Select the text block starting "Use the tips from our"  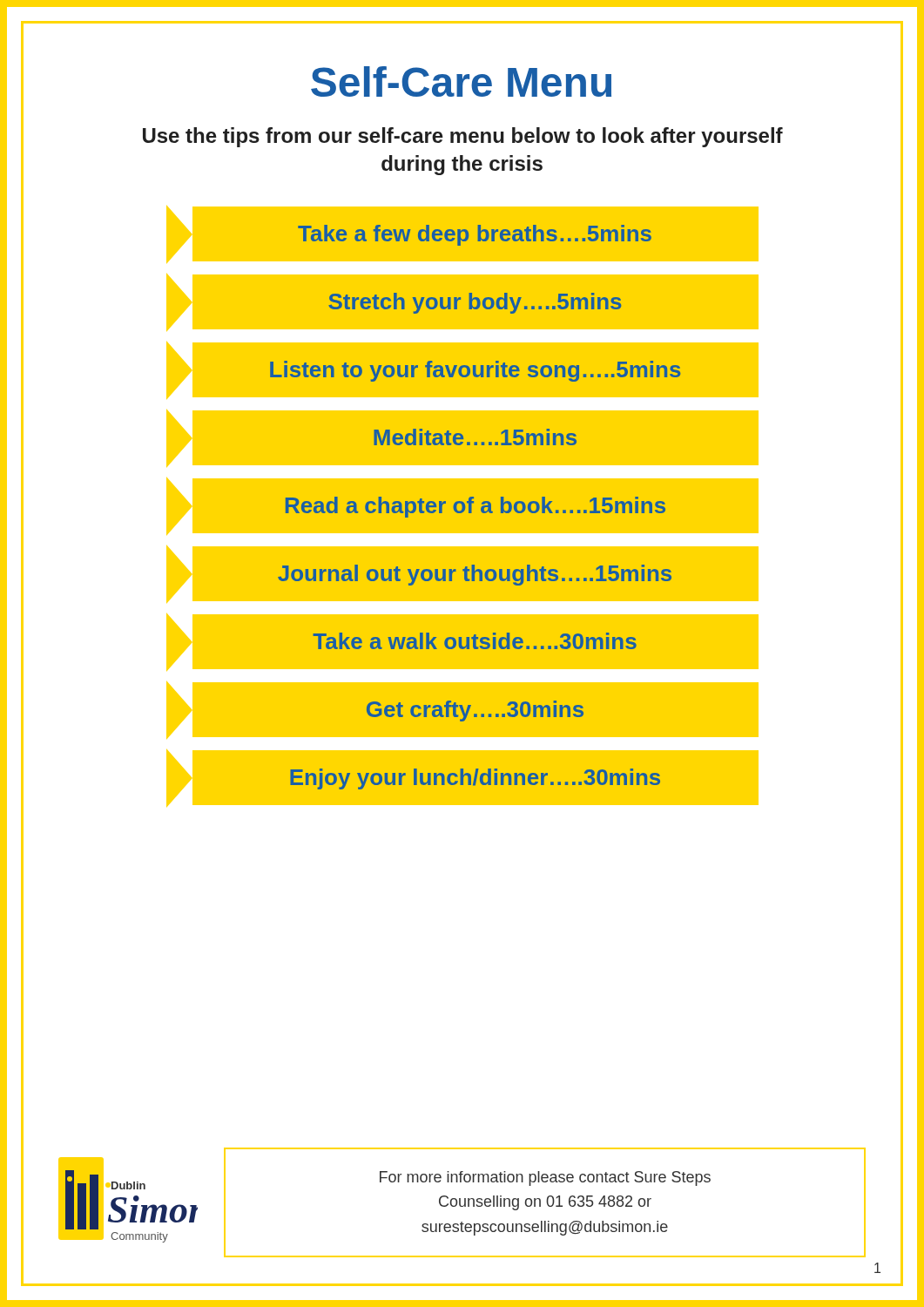click(x=462, y=150)
